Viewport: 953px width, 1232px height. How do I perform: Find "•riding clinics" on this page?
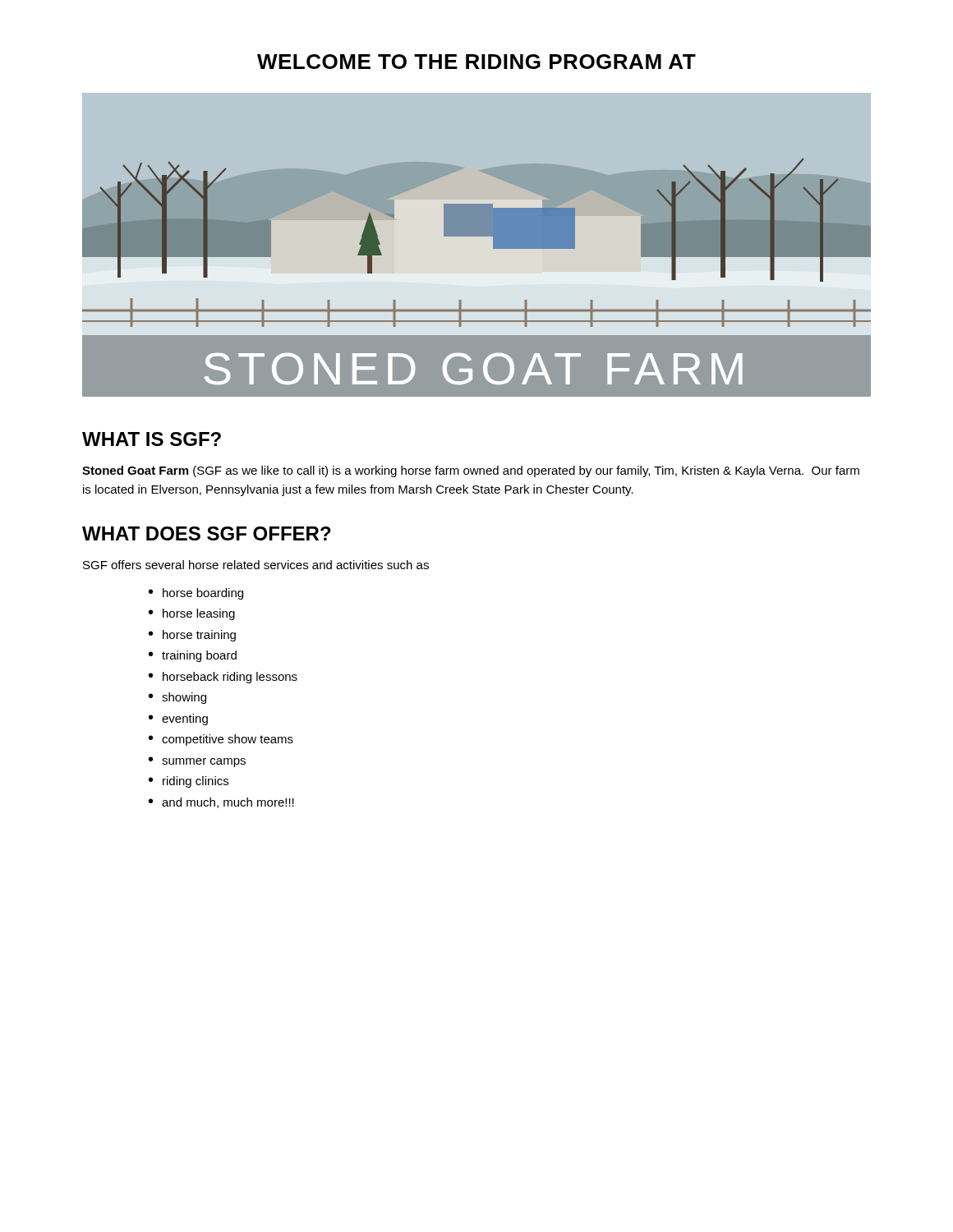point(188,781)
